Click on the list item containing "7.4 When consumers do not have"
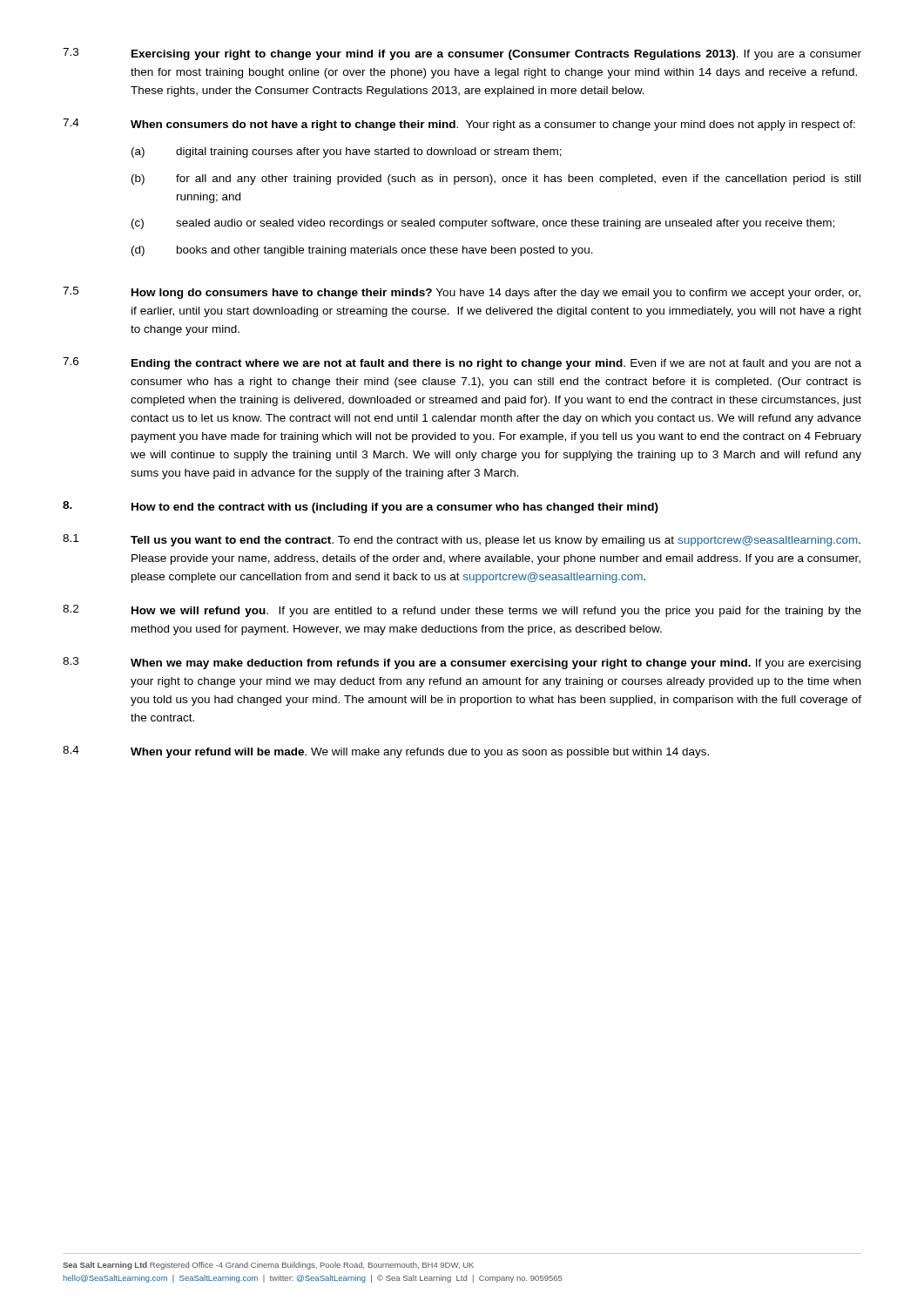The height and width of the screenshot is (1307, 924). click(x=462, y=192)
